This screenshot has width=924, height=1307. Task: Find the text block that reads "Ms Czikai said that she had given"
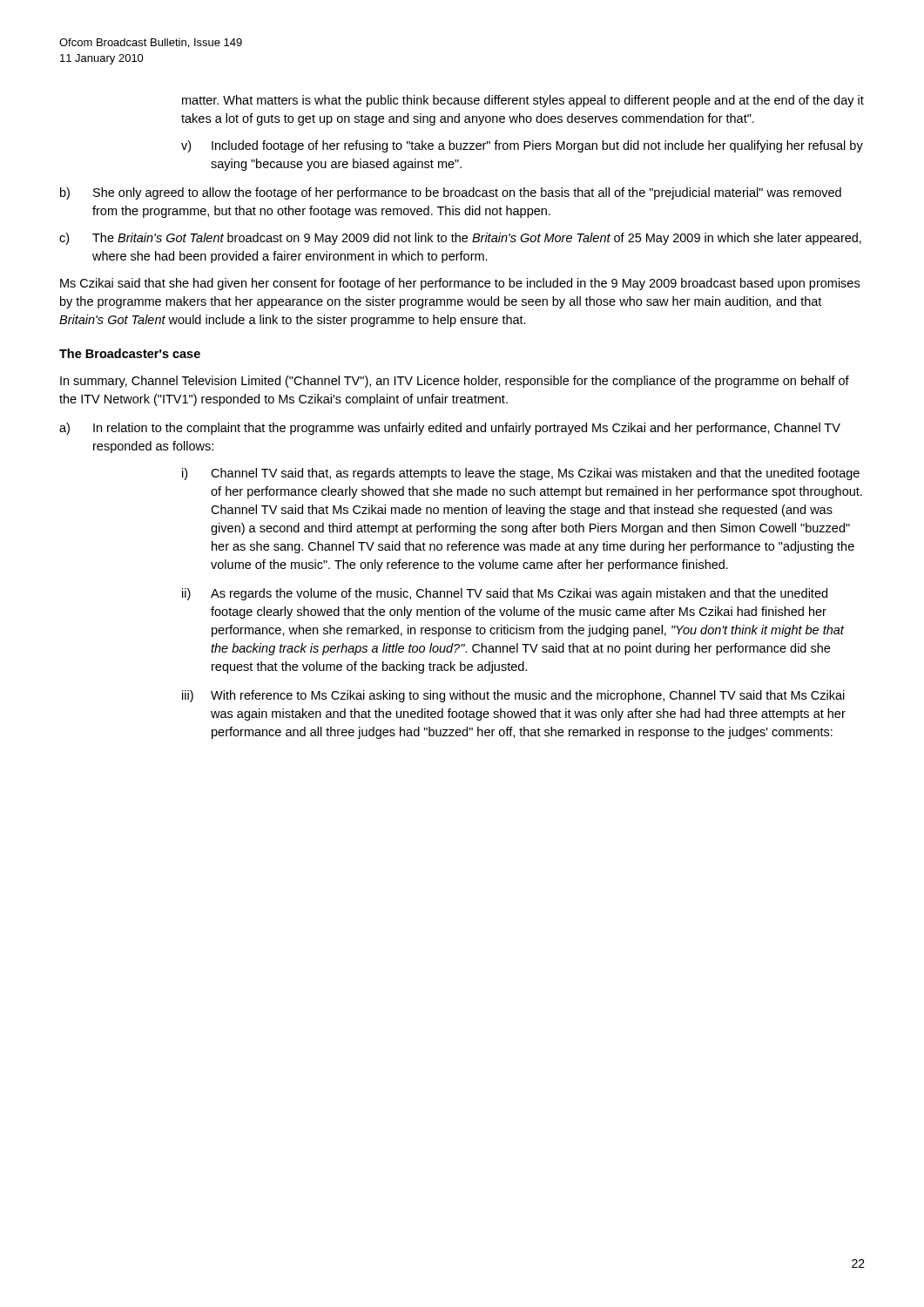point(462,302)
